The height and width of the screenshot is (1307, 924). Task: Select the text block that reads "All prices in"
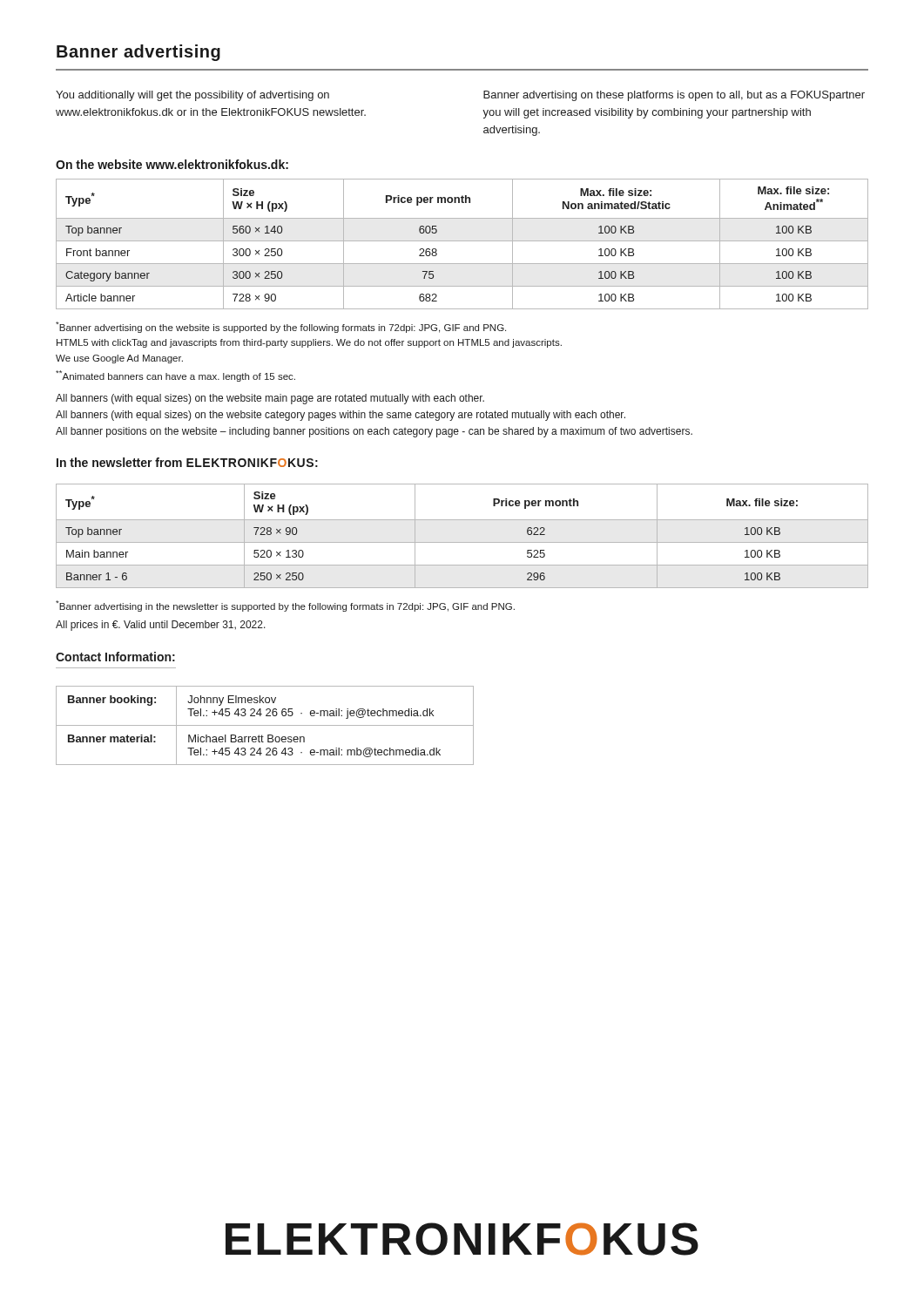161,625
